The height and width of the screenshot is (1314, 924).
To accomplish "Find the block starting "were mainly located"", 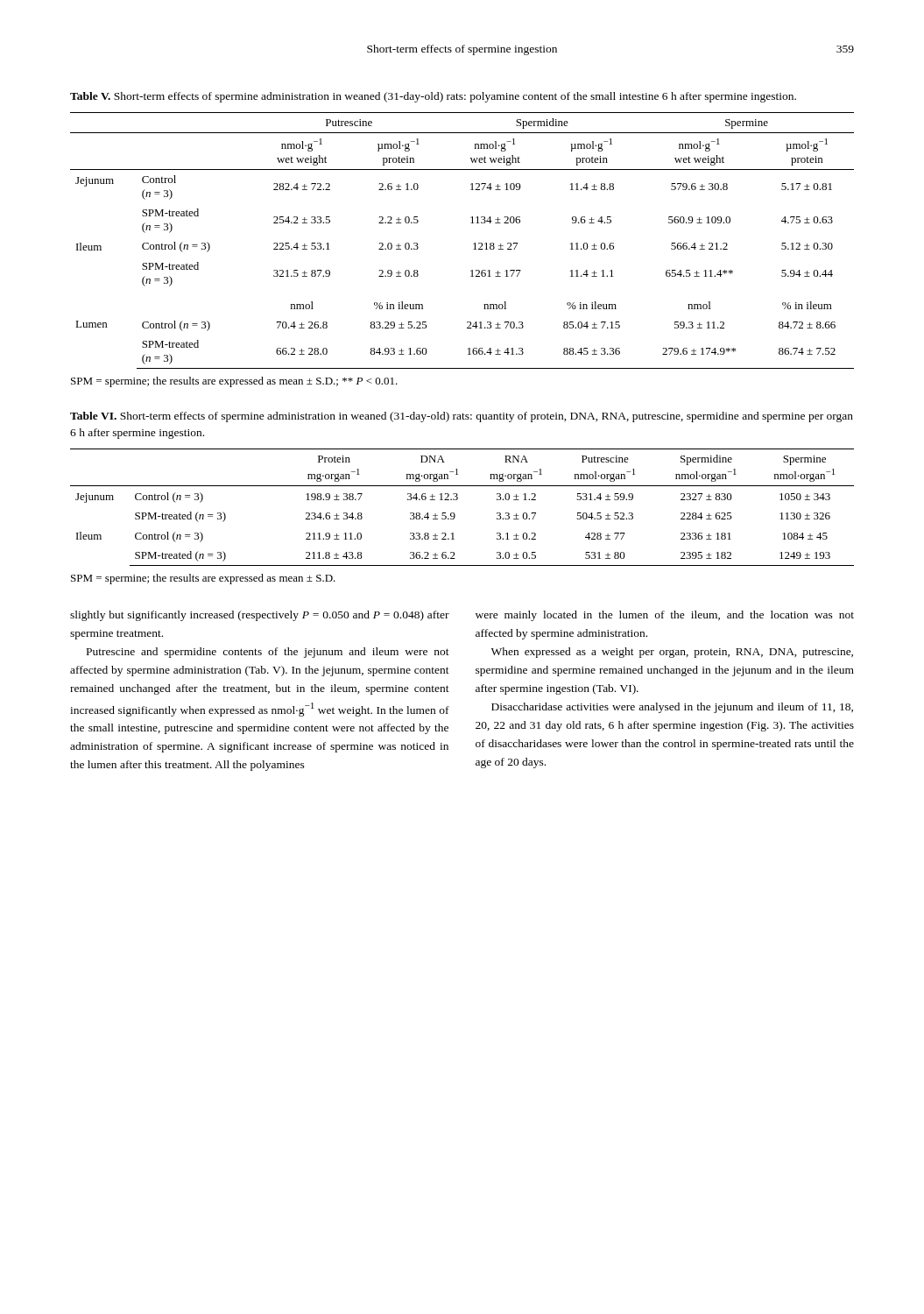I will pos(665,624).
